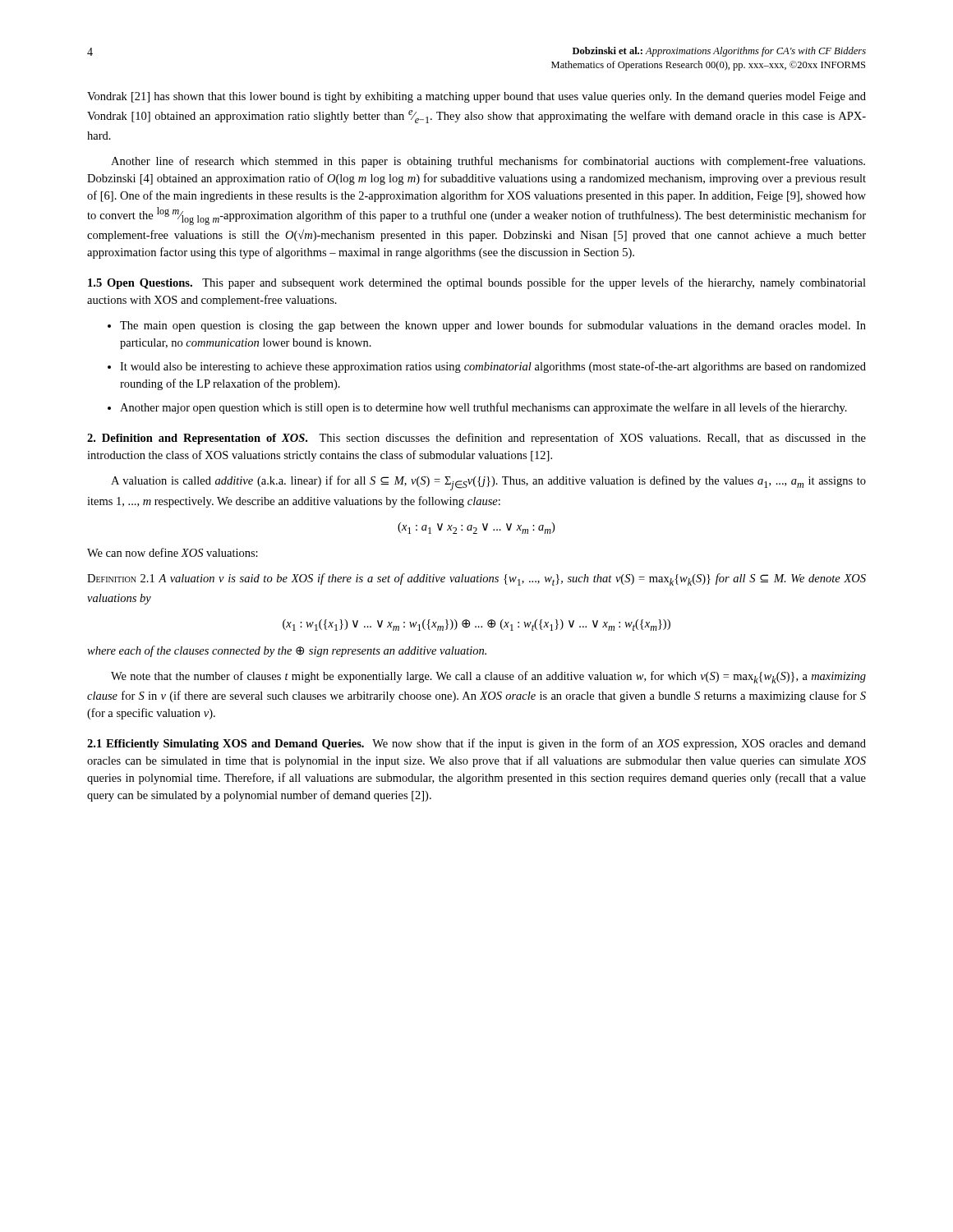Find the region starting "2.1 Efficiently Simulating XOS and Demand"

click(x=476, y=770)
